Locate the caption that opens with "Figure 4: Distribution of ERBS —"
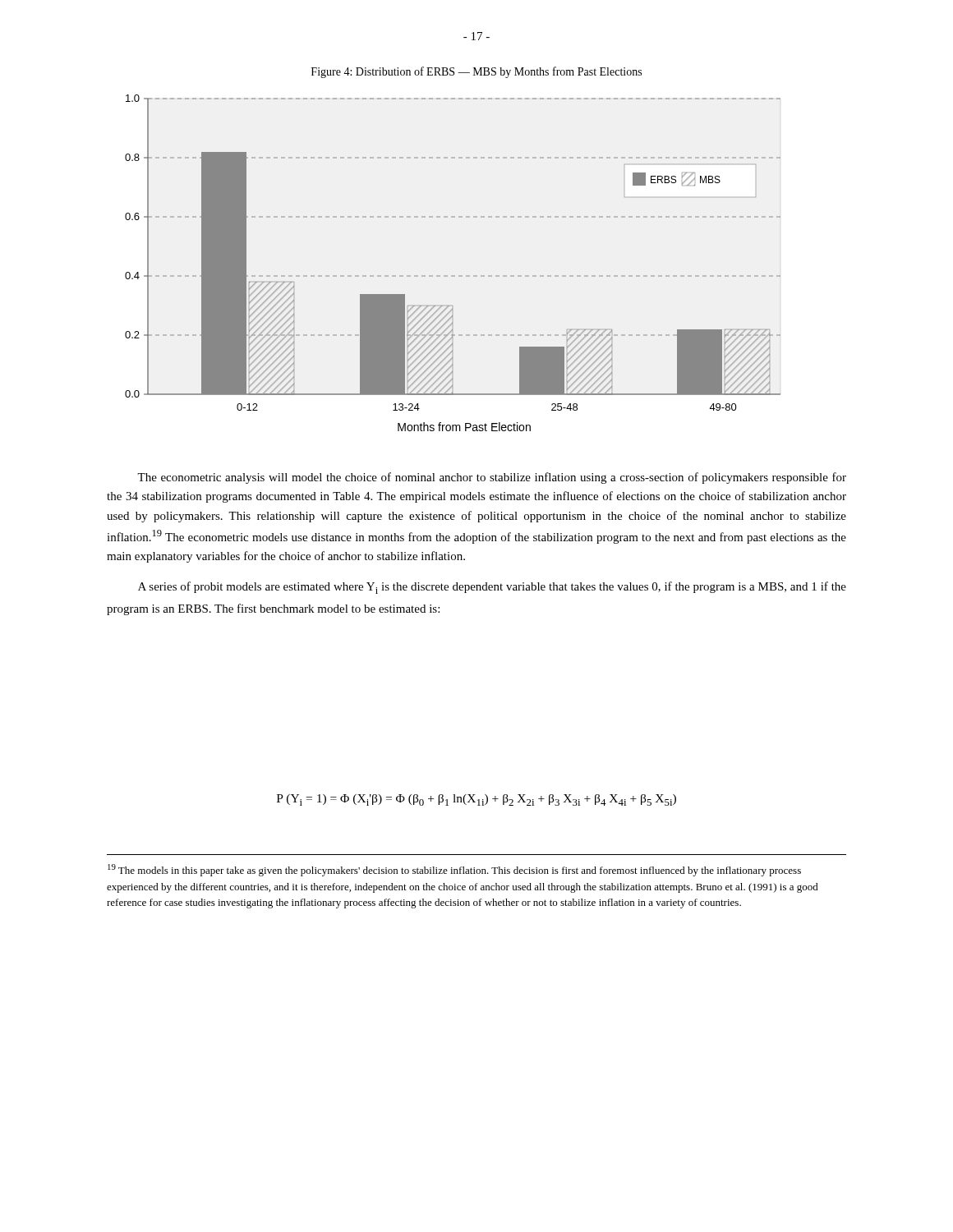 pos(476,72)
